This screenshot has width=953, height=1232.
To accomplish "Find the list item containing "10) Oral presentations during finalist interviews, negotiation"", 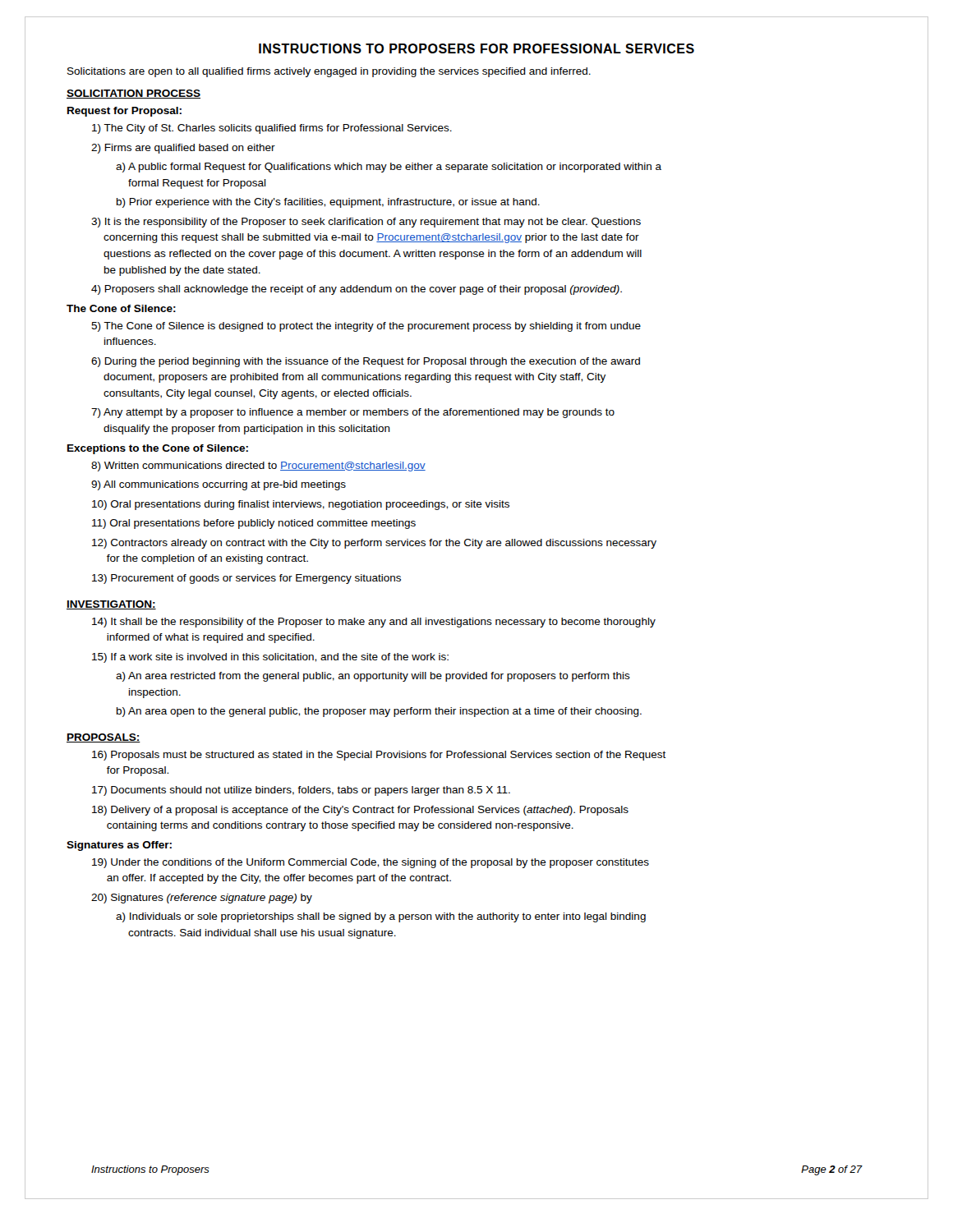I will [x=300, y=504].
